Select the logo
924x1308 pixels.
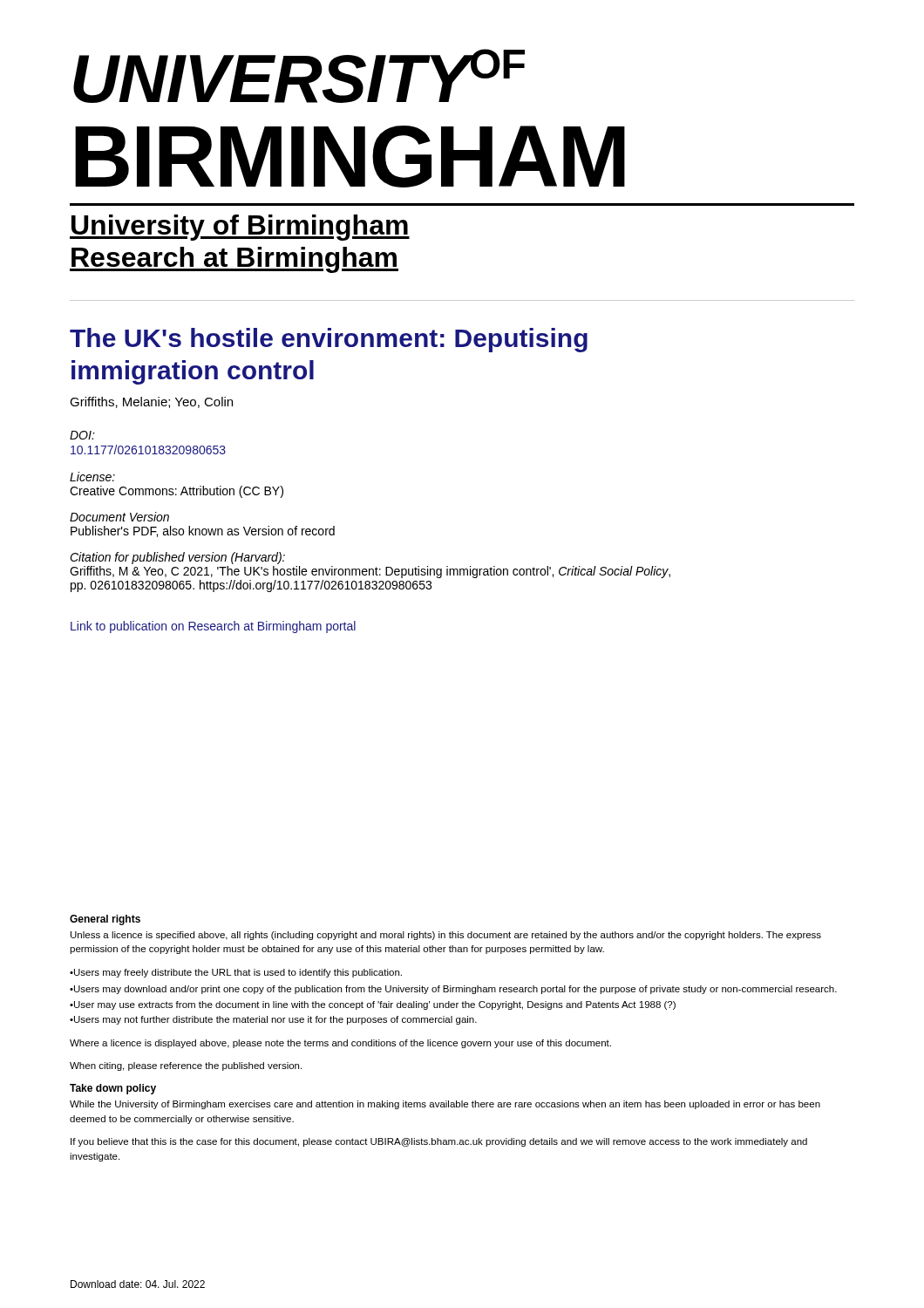(462, 159)
